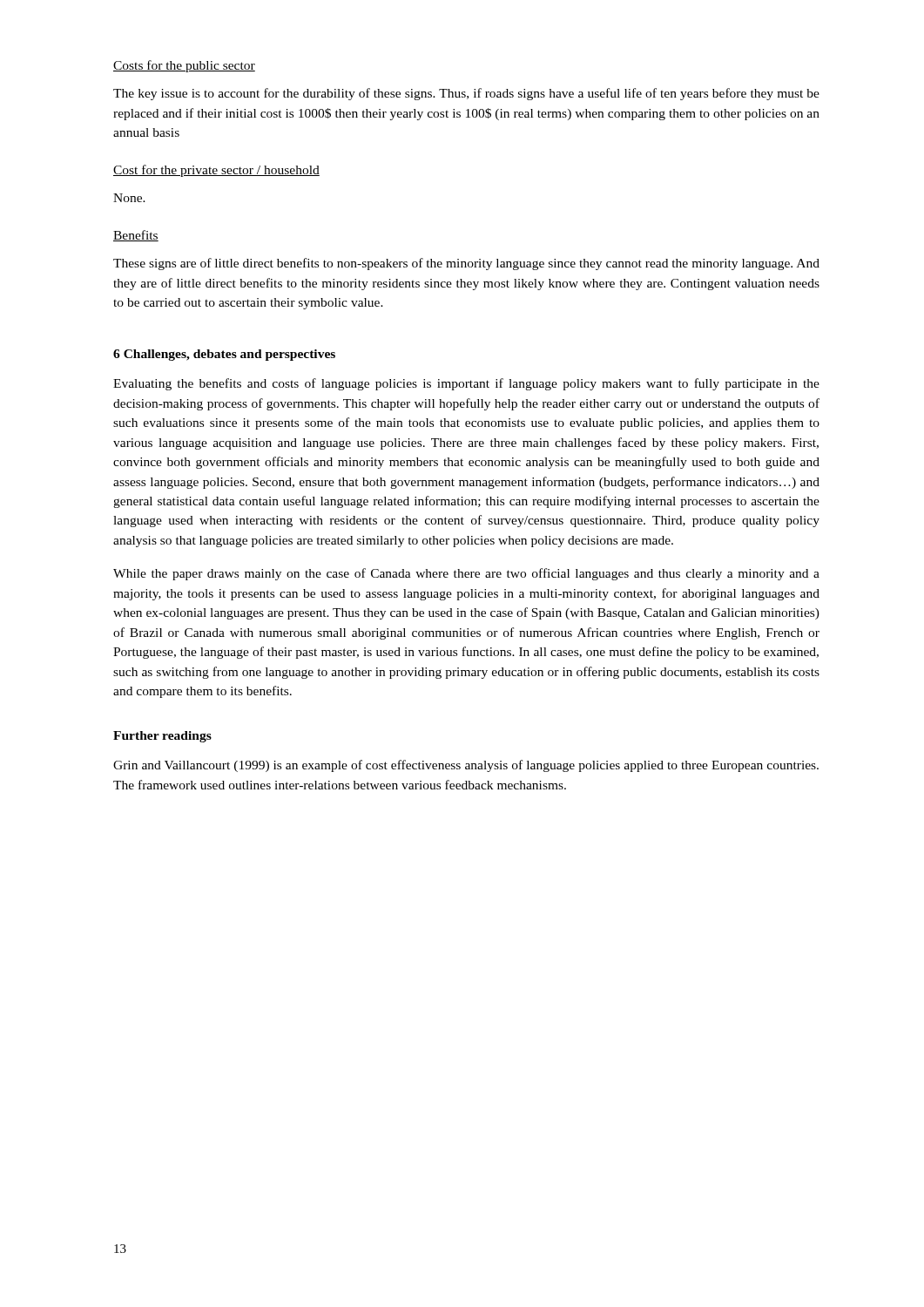Select the text block containing "The key issue"
The width and height of the screenshot is (924, 1307).
click(x=466, y=113)
